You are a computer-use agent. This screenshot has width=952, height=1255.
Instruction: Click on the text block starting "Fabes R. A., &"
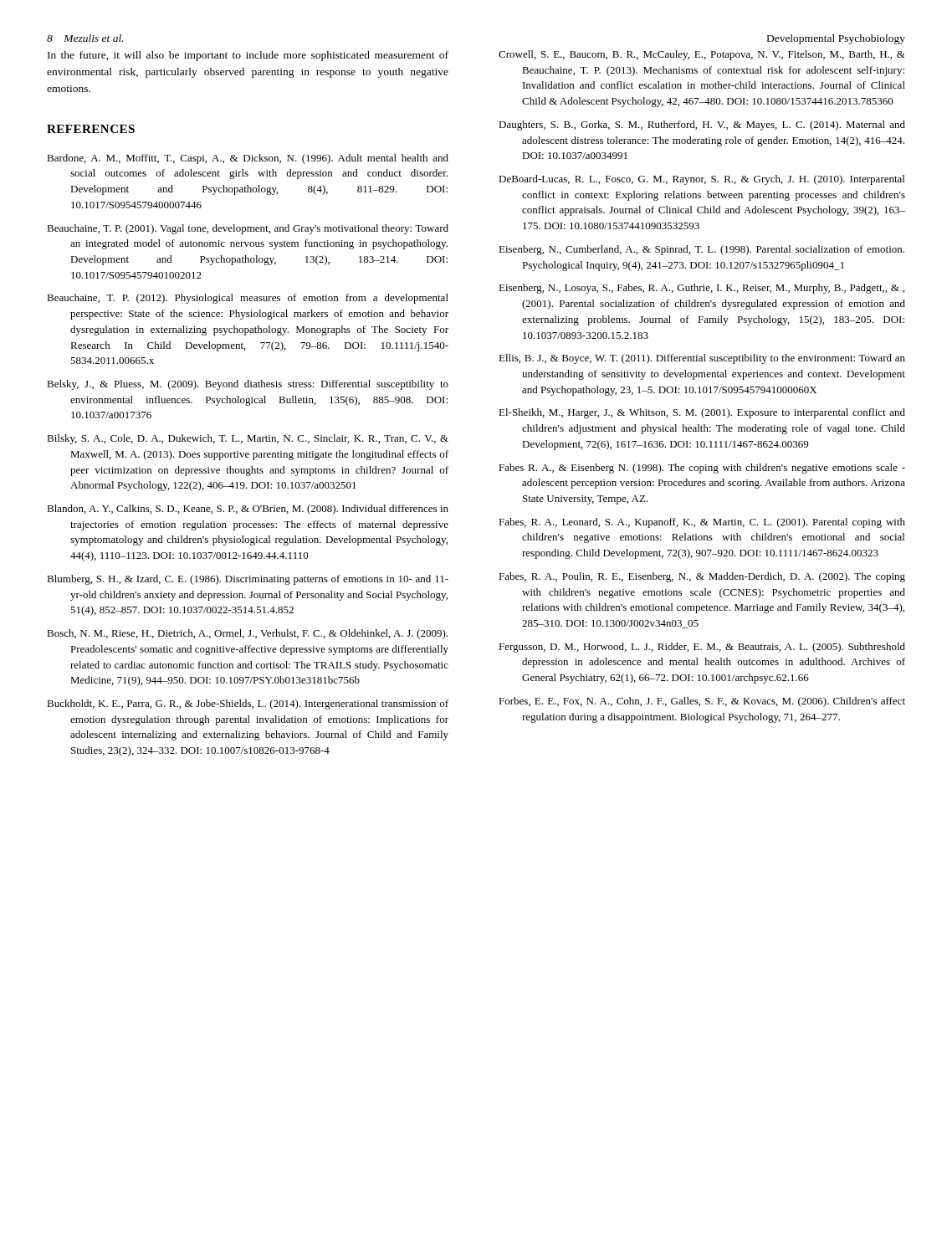[702, 483]
